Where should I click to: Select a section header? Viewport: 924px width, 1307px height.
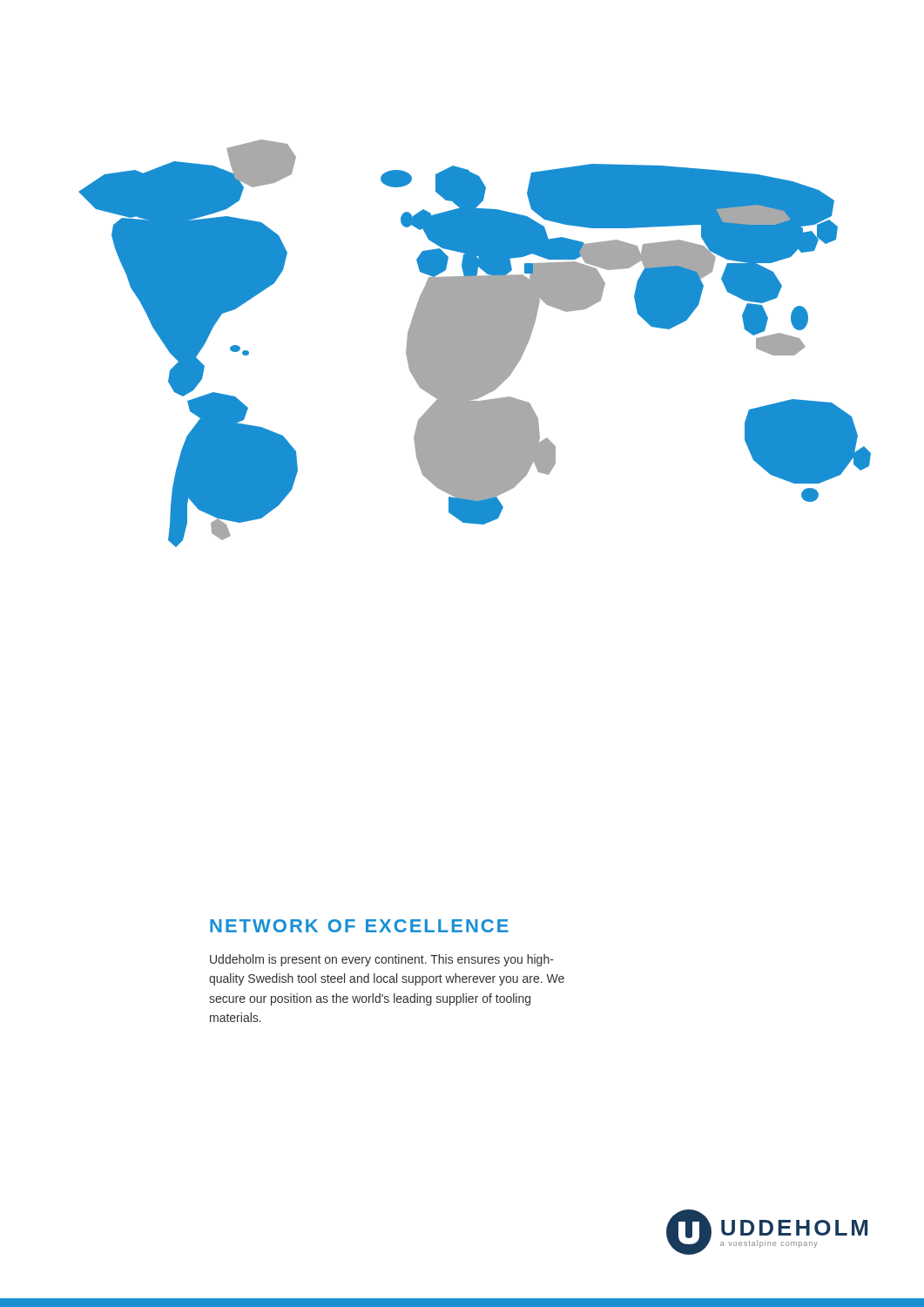click(392, 971)
